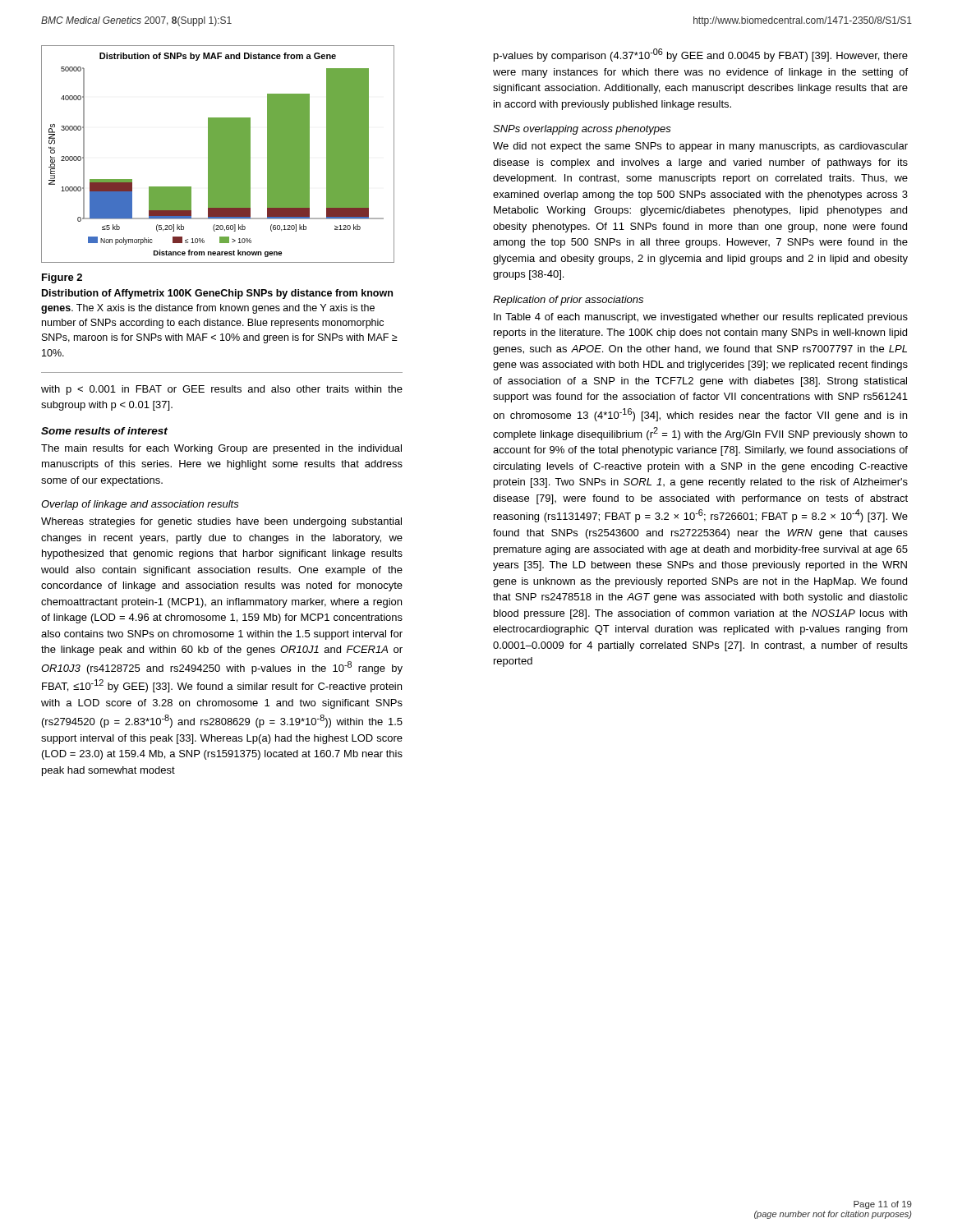Point to the text block starting "Some results of interest"

tap(104, 430)
